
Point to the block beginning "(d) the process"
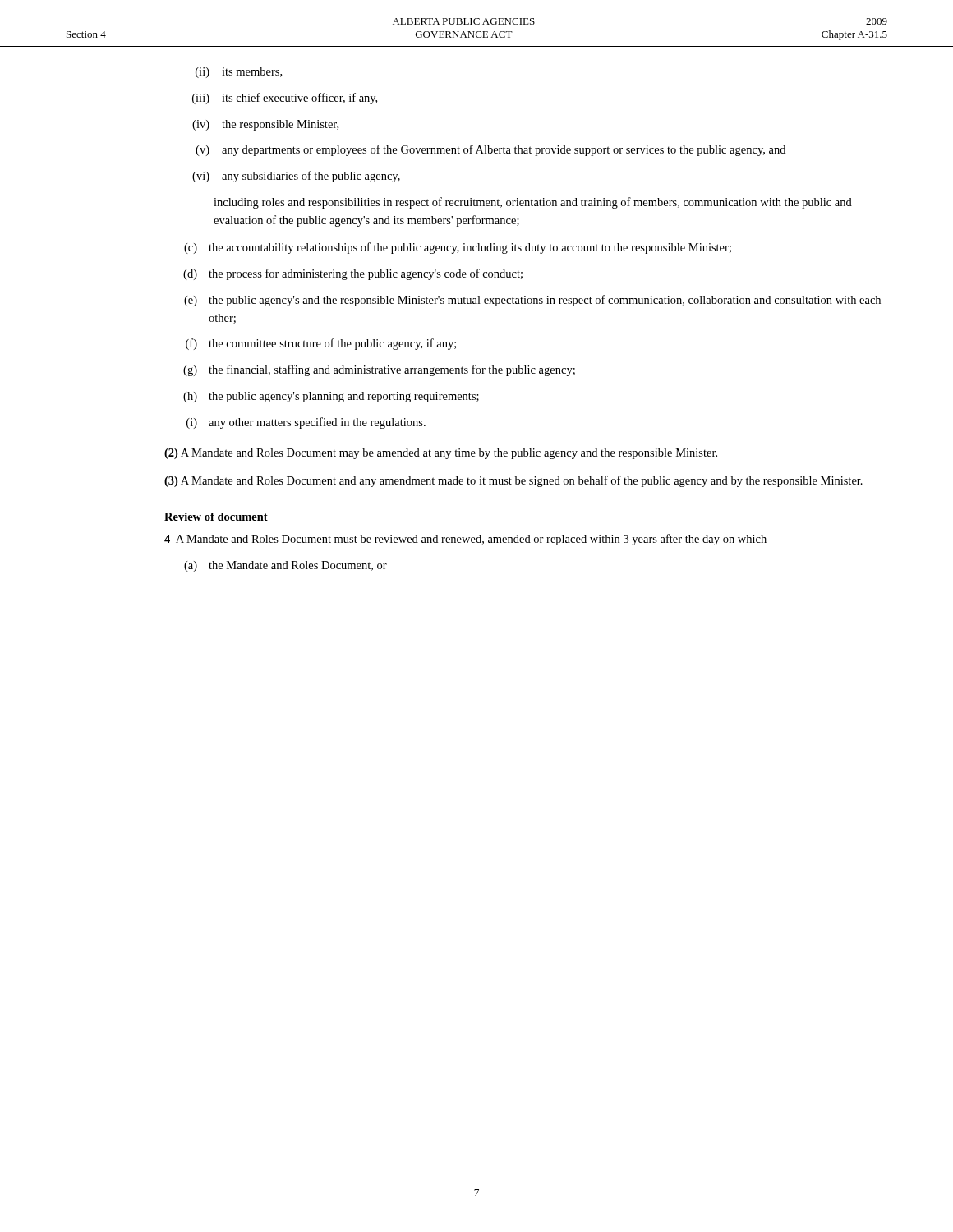pyautogui.click(x=526, y=274)
